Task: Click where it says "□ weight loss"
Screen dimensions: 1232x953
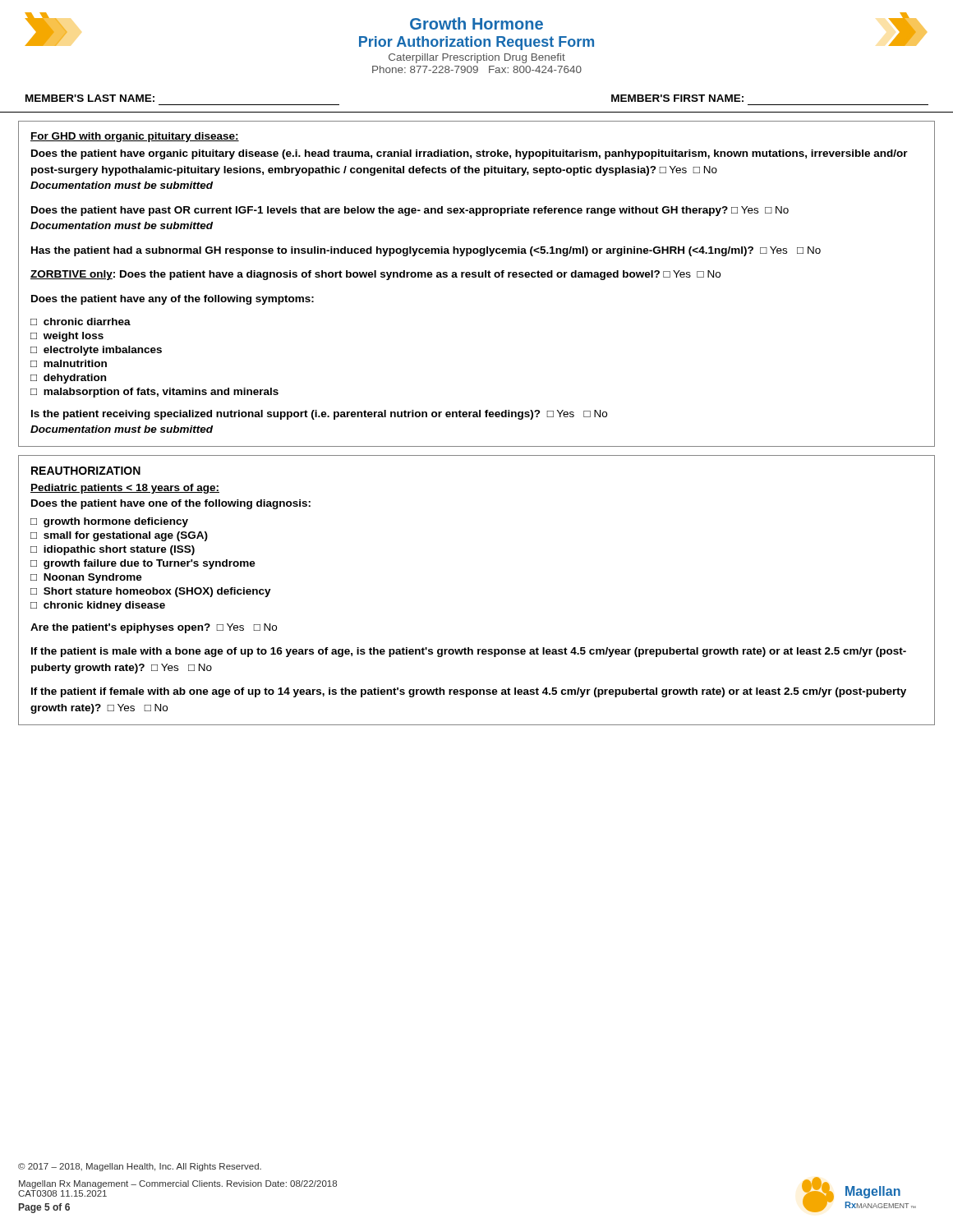Action: (x=67, y=335)
